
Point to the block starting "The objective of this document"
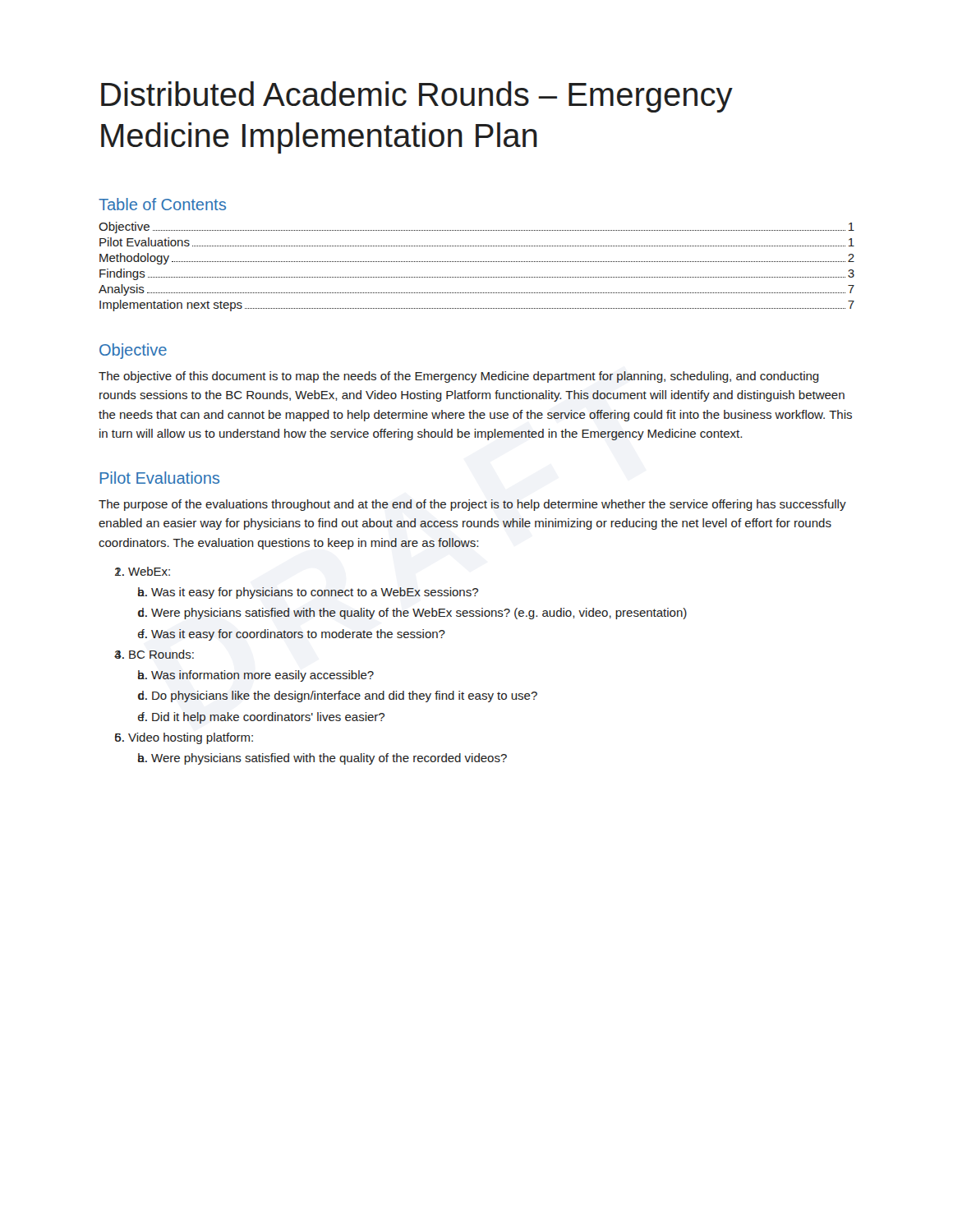point(475,404)
